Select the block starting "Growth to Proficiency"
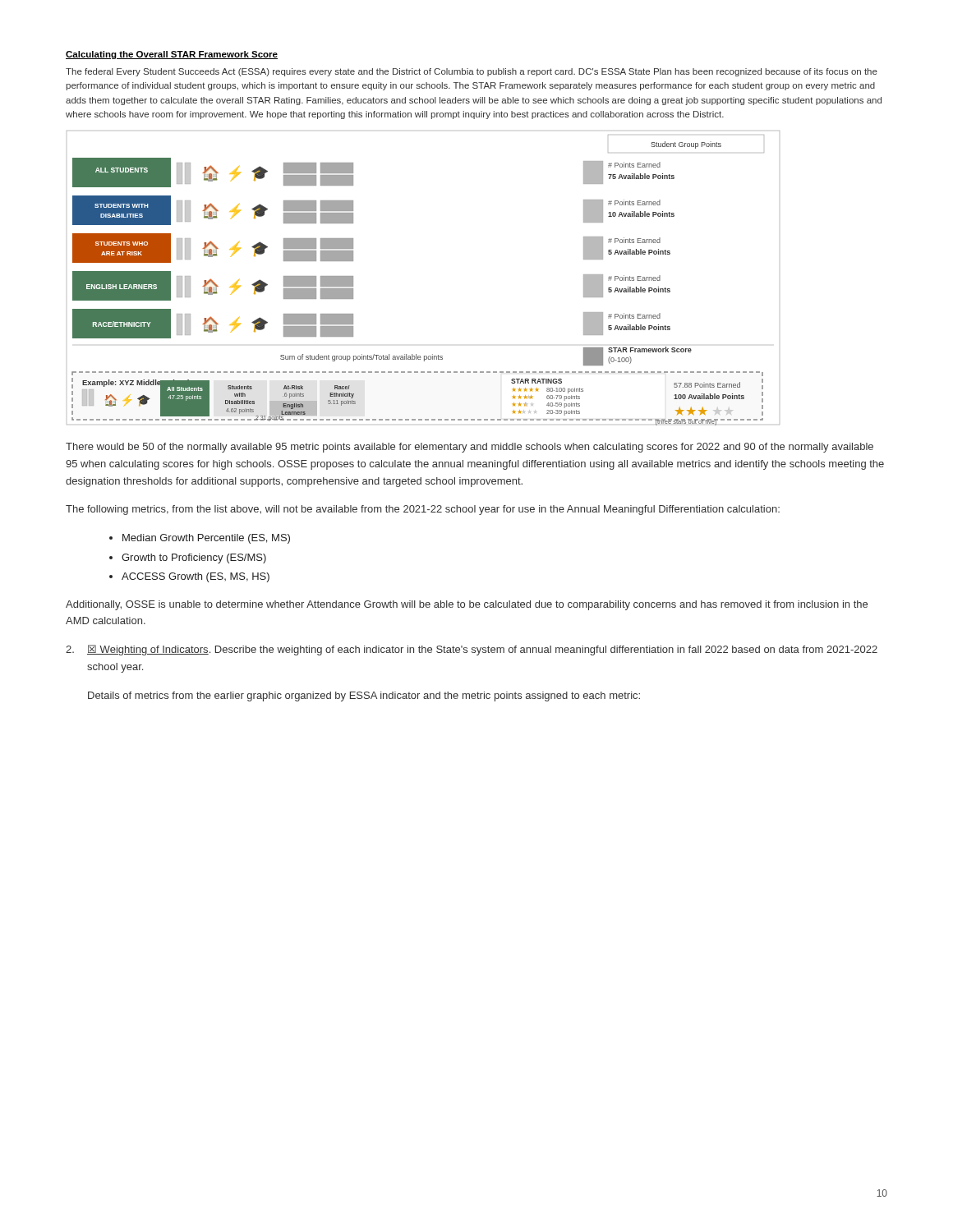Viewport: 953px width, 1232px height. 194,557
